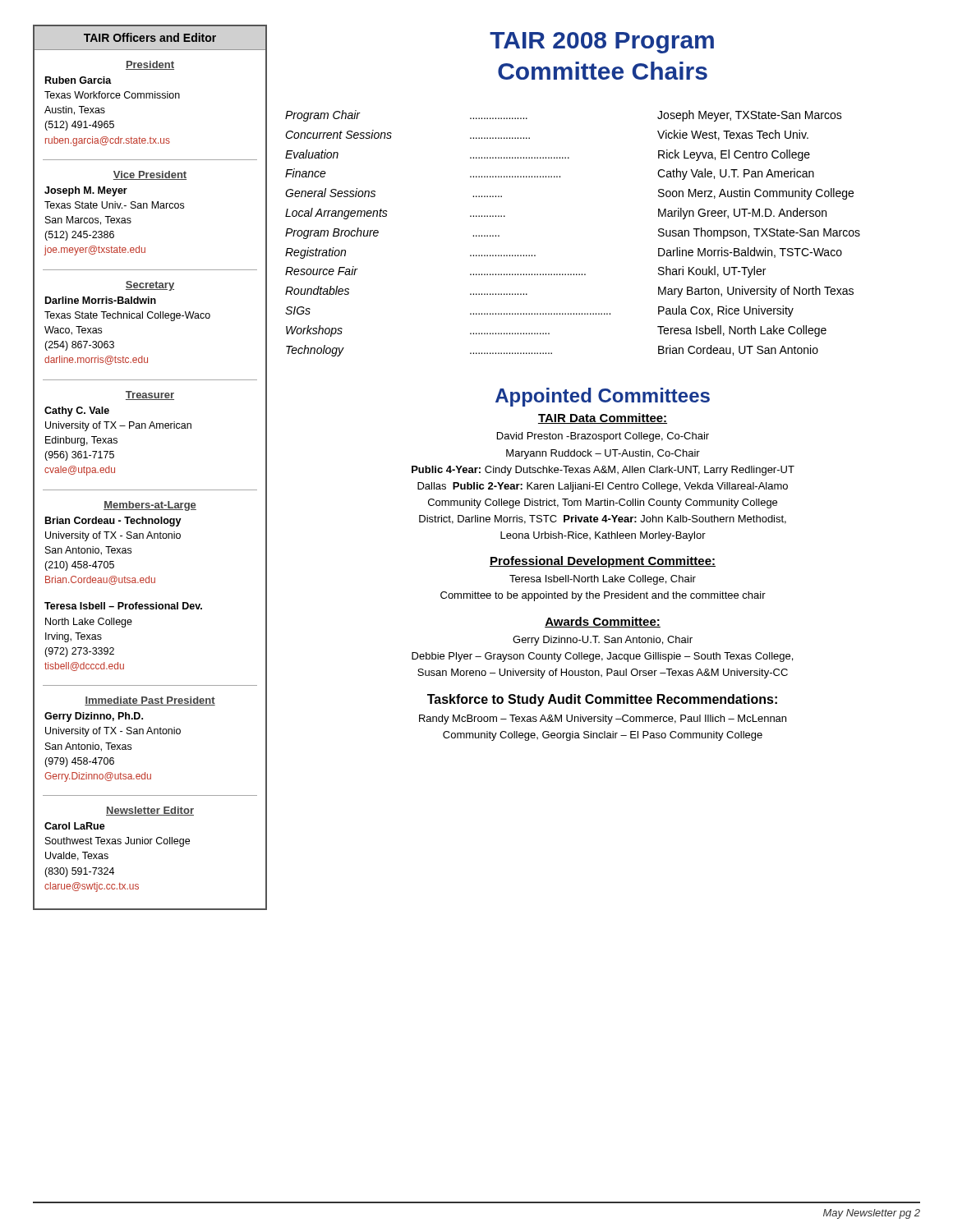
Task: Click where it says "Newsletter Editor"
Action: point(150,810)
